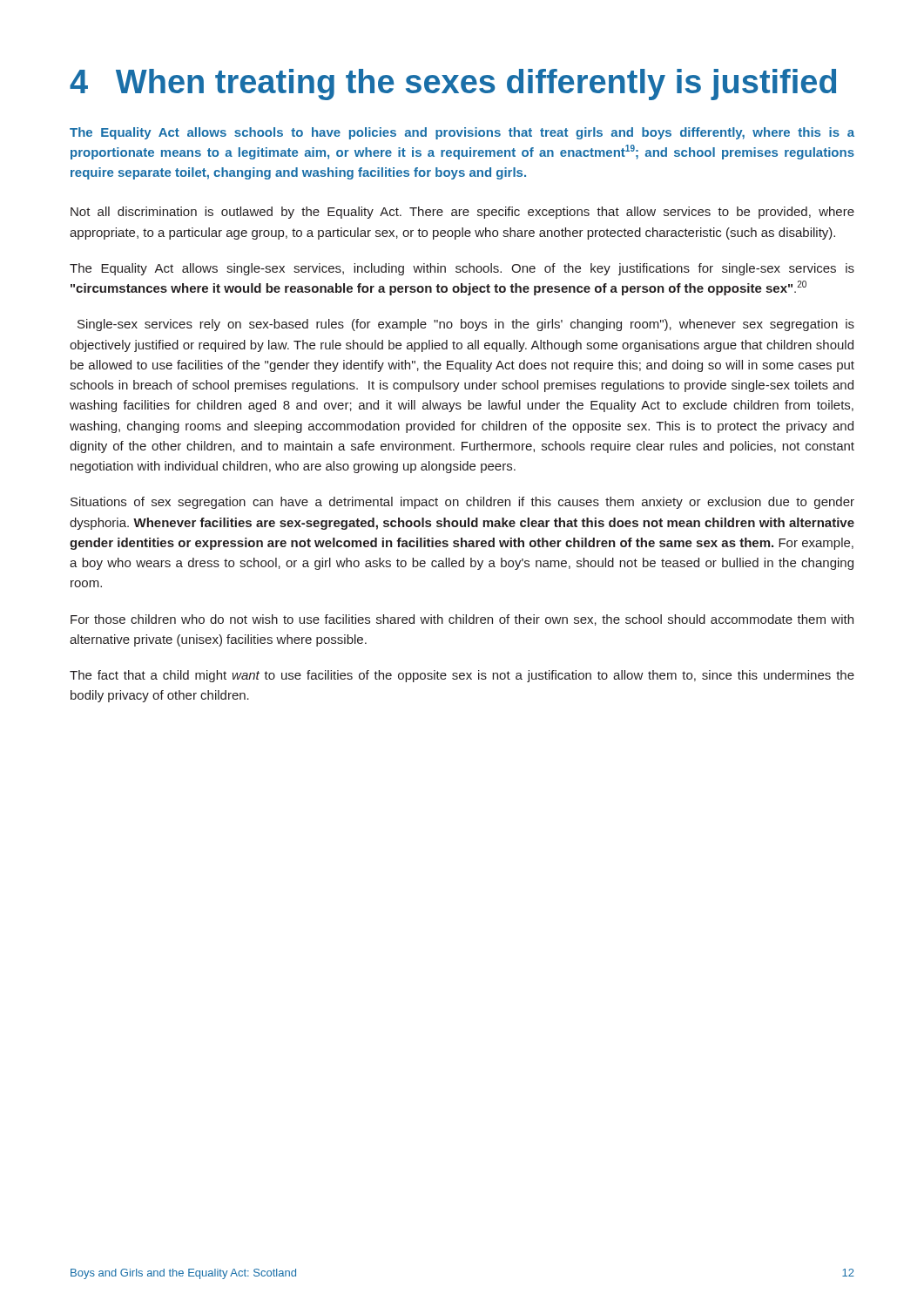
Task: Select the text block that reads "Situations of sex segregation can have a detrimental"
Action: (x=462, y=542)
